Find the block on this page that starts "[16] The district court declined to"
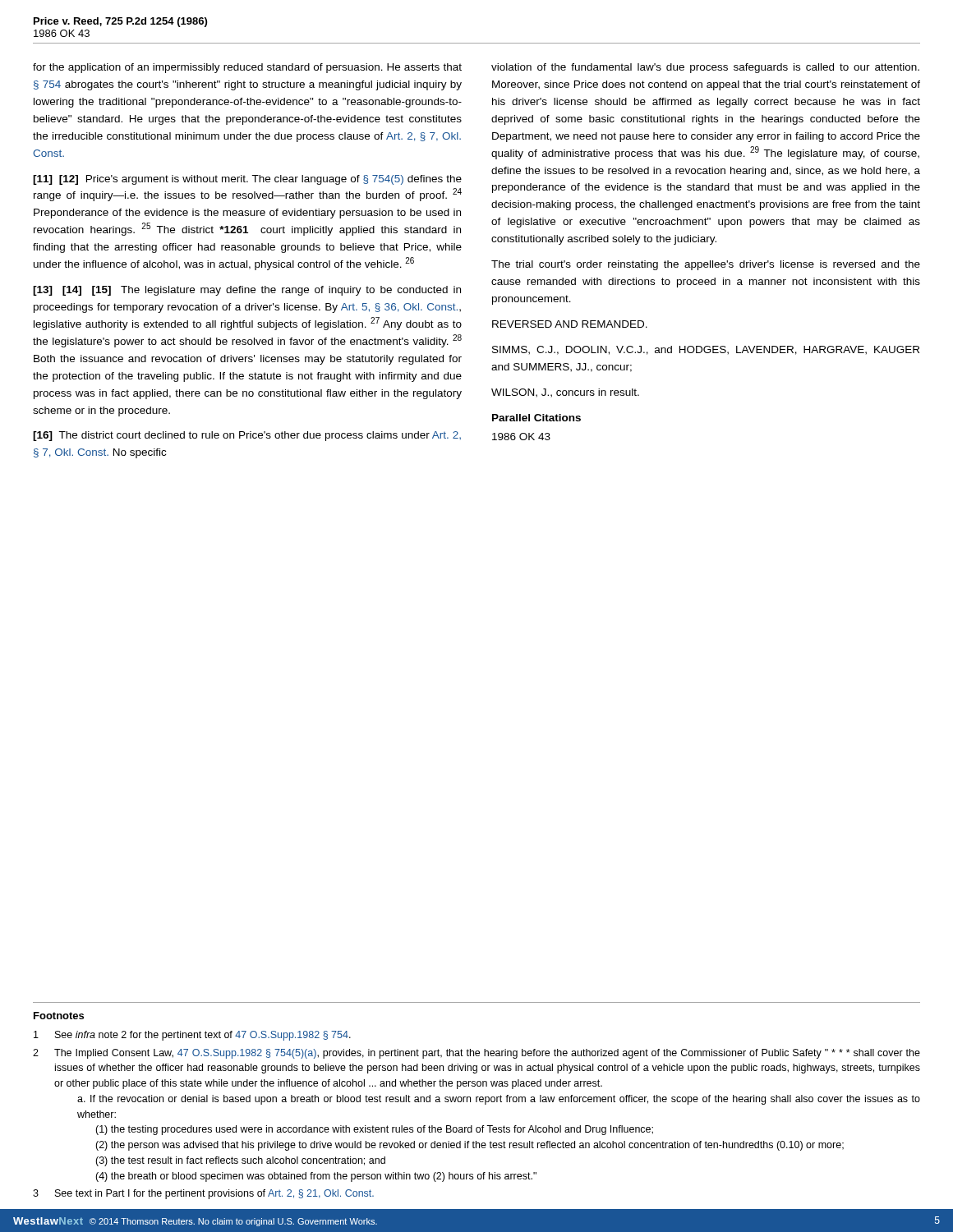This screenshot has height=1232, width=953. [x=247, y=445]
